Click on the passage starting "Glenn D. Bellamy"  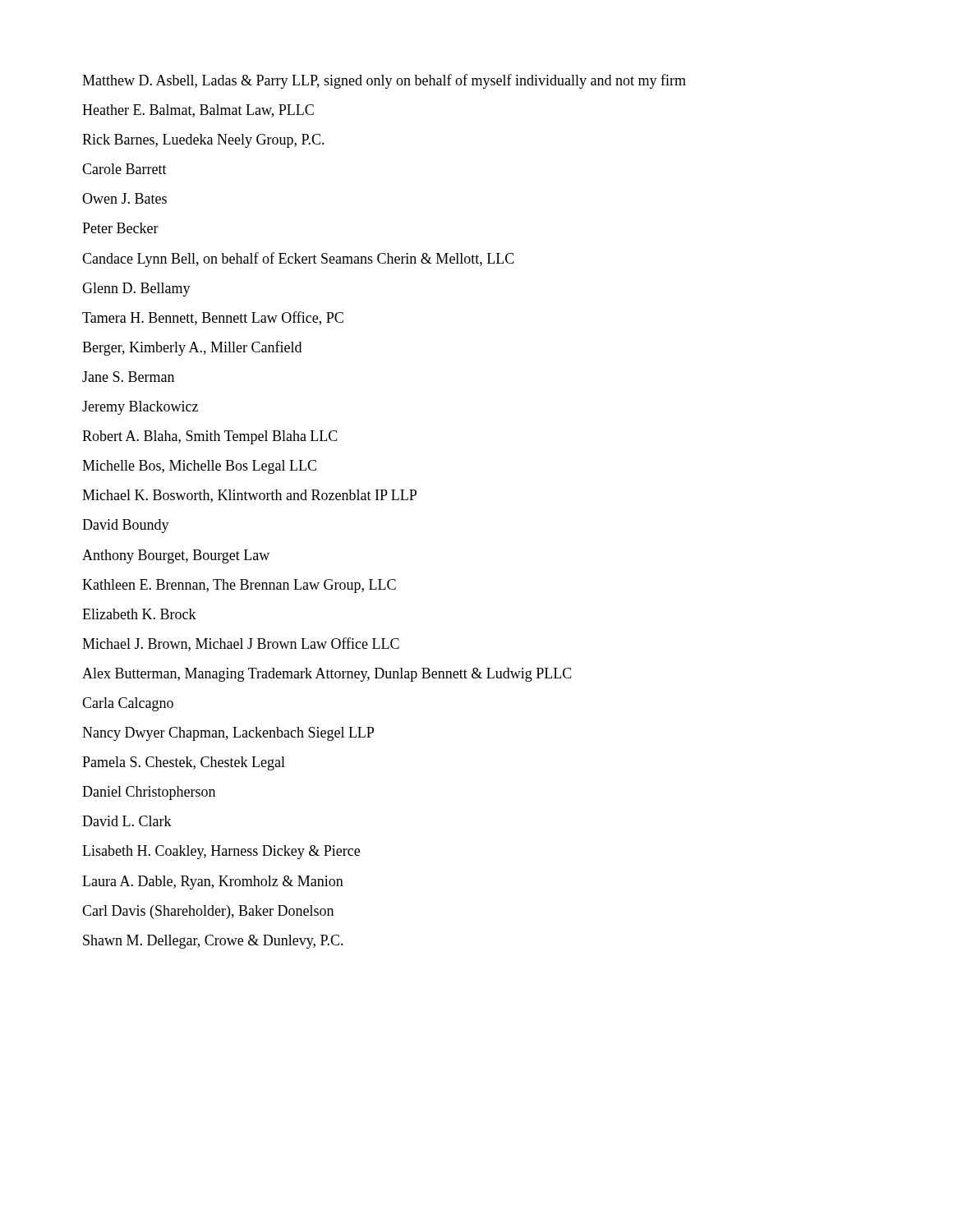pyautogui.click(x=136, y=288)
